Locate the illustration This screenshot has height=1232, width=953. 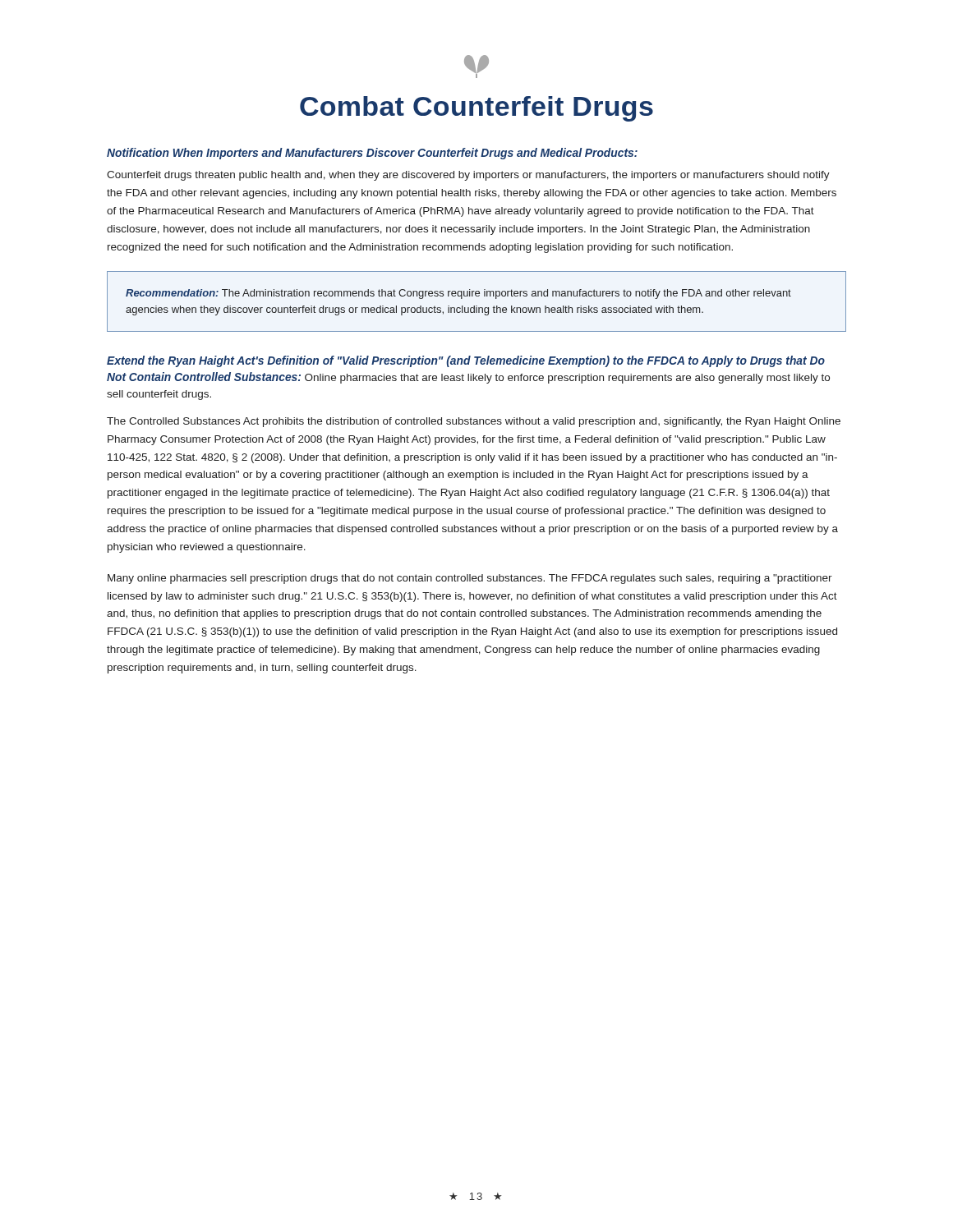tap(476, 66)
